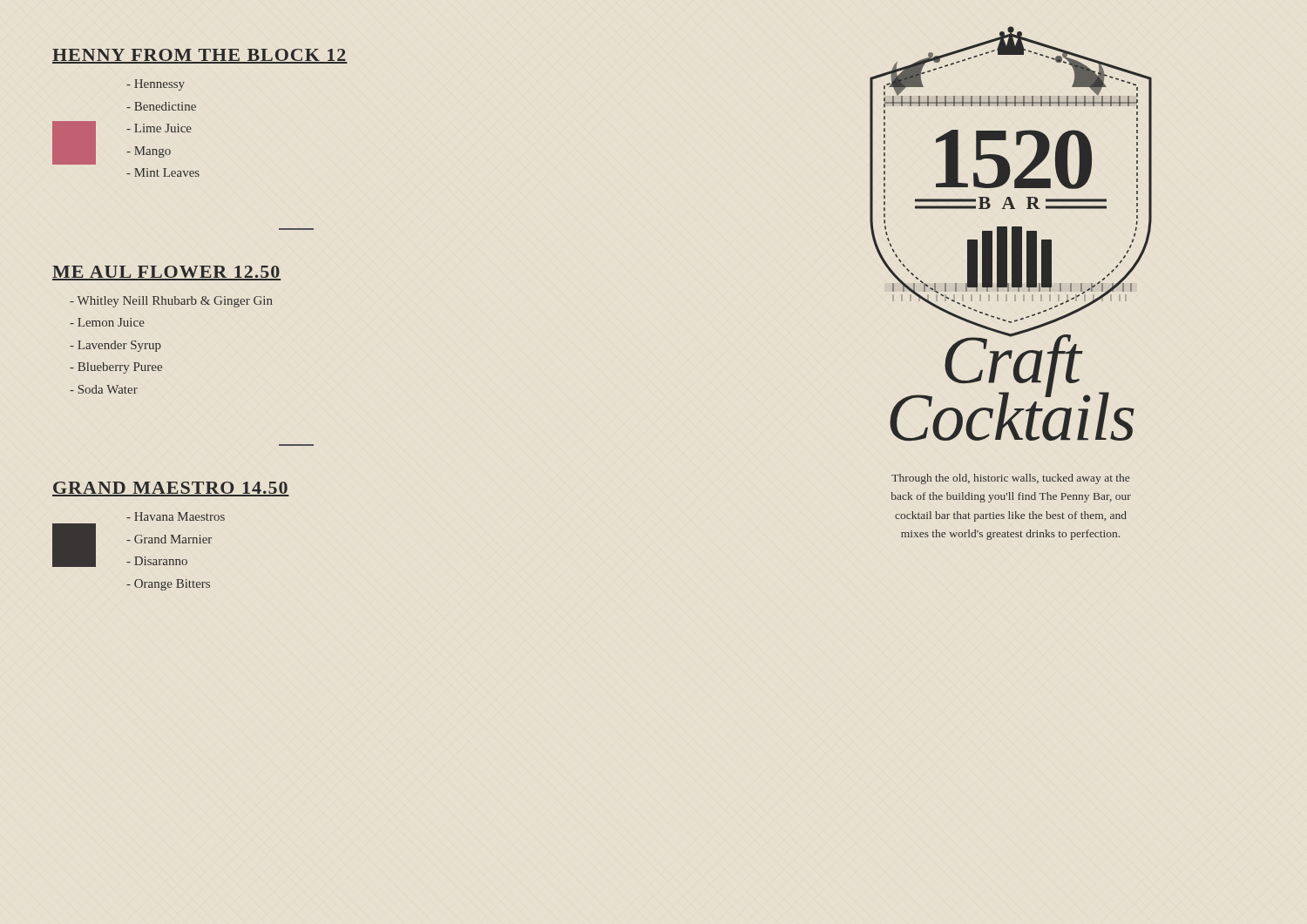Click on the block starting "Orange Bitters"
1307x924 pixels.
point(168,583)
